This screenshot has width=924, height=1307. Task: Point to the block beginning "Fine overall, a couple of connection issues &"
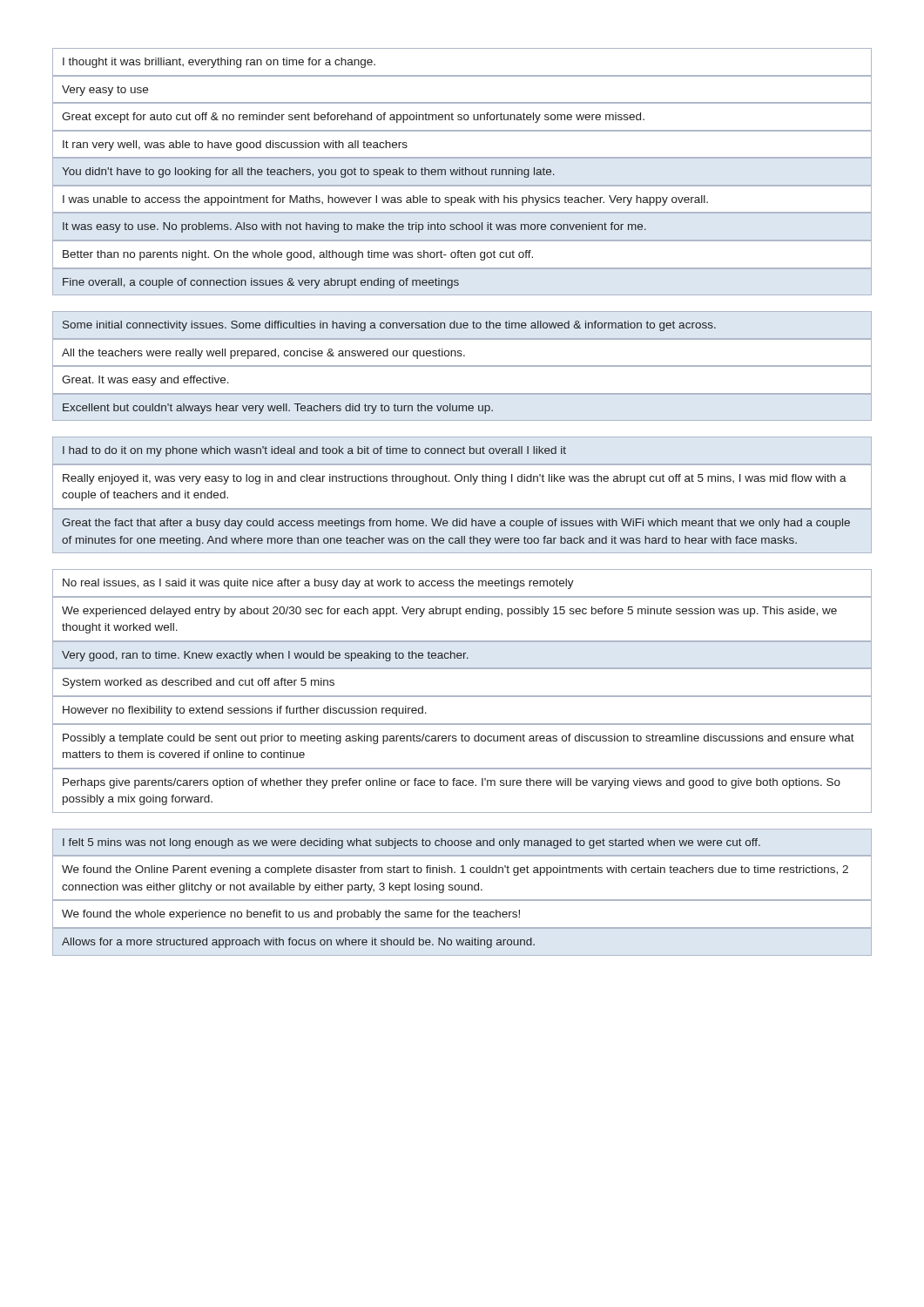coord(261,281)
